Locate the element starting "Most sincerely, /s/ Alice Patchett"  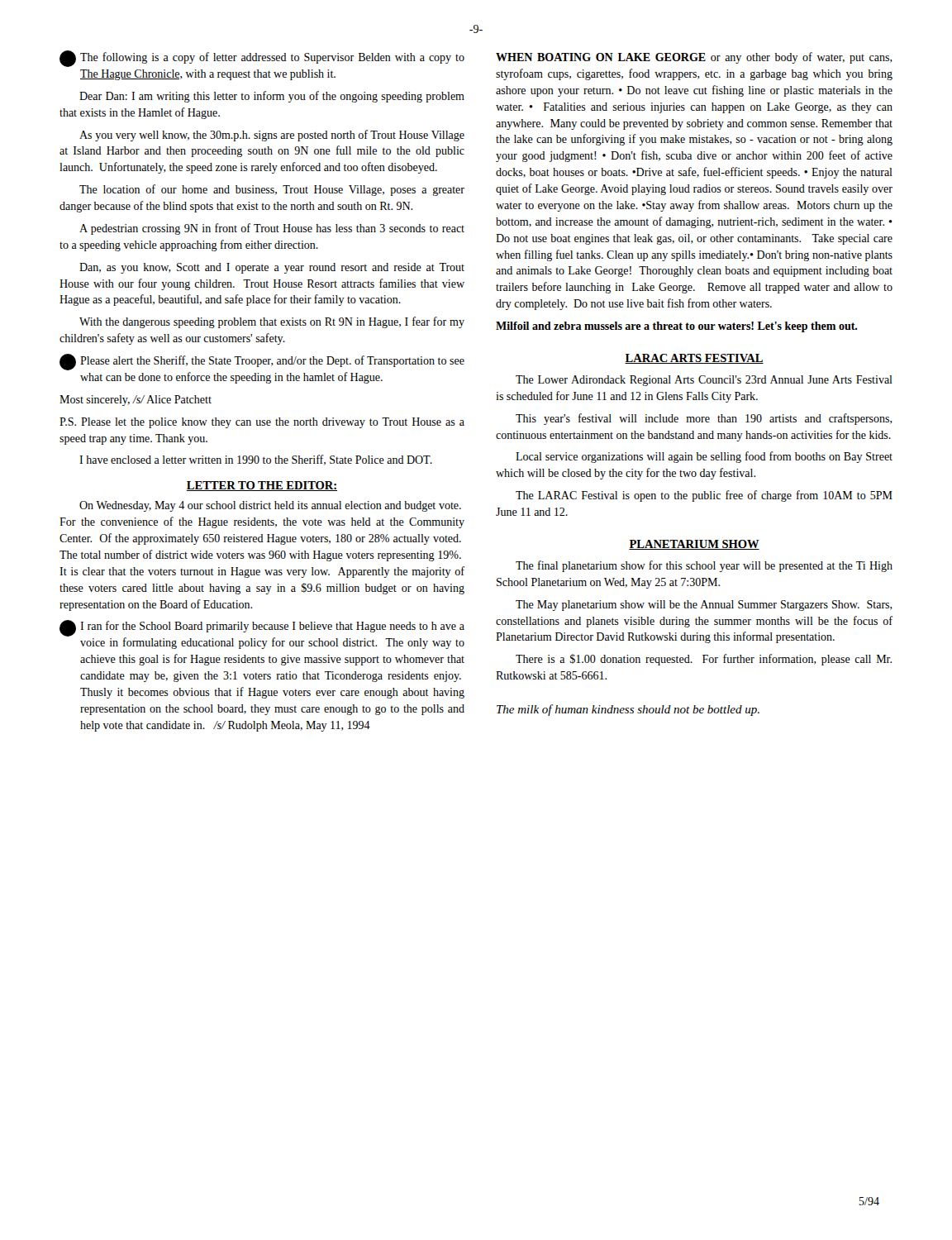pos(135,400)
